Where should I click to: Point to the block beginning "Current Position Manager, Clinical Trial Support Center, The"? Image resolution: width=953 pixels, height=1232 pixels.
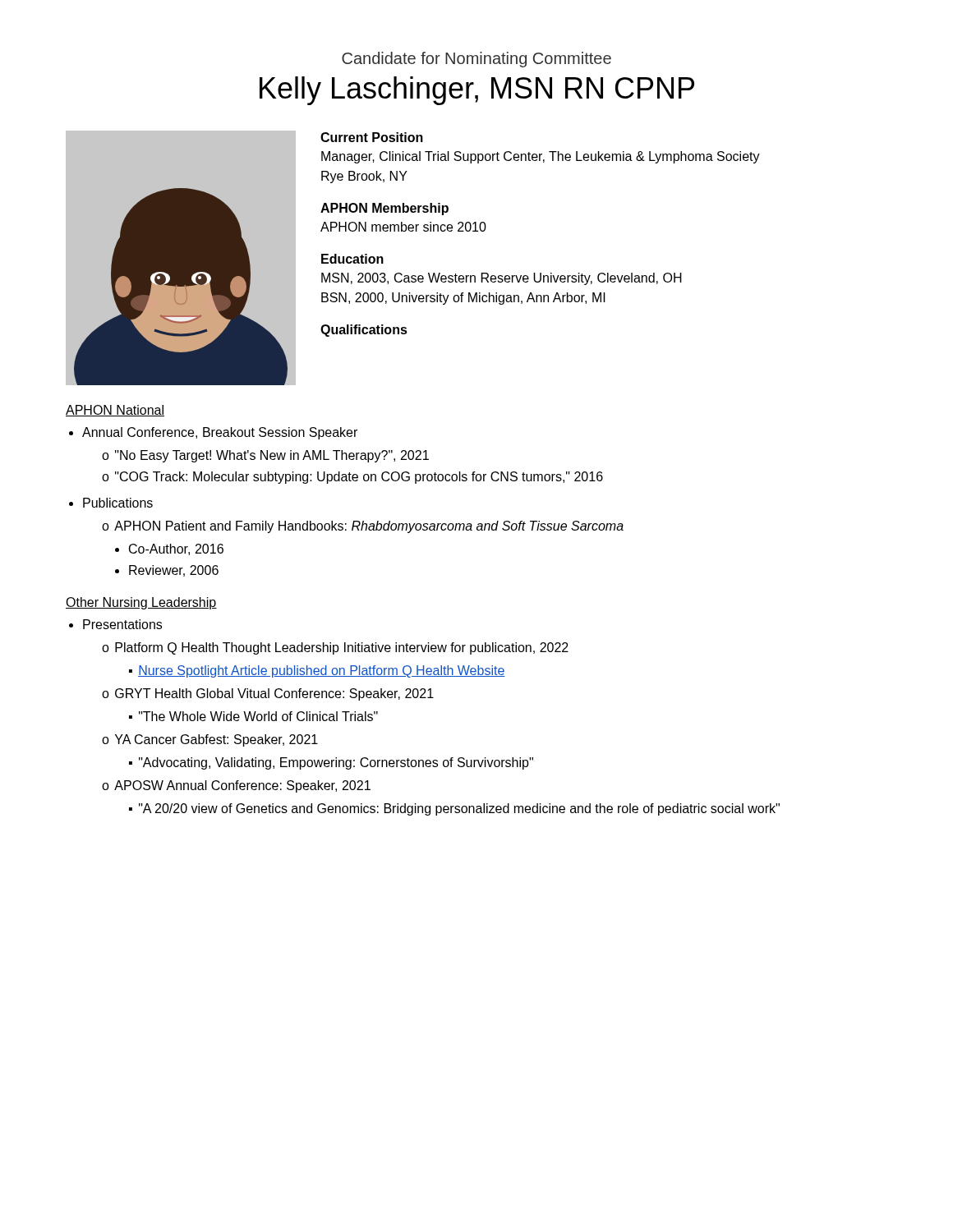pyautogui.click(x=604, y=158)
